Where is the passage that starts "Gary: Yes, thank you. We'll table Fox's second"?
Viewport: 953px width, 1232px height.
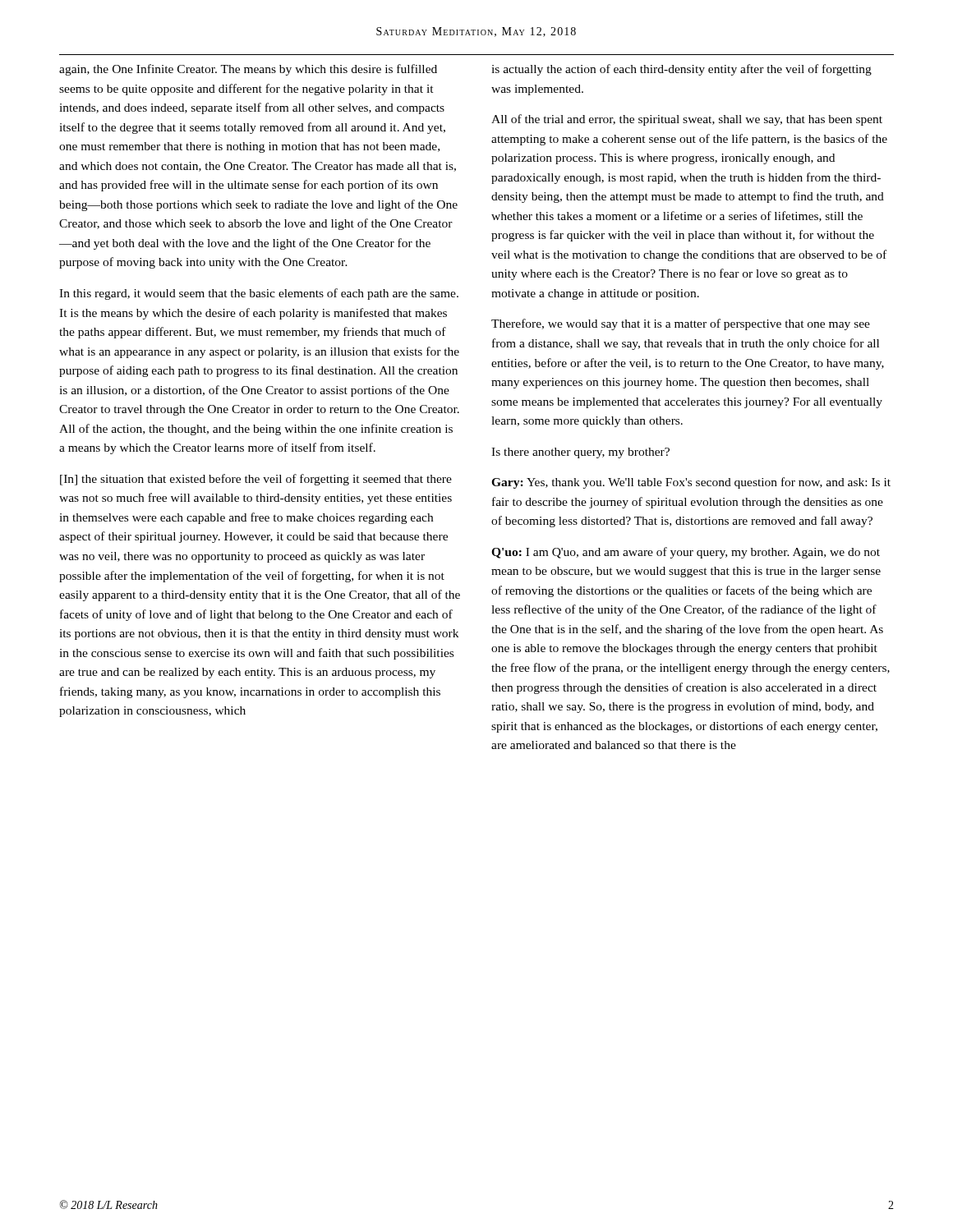(693, 501)
